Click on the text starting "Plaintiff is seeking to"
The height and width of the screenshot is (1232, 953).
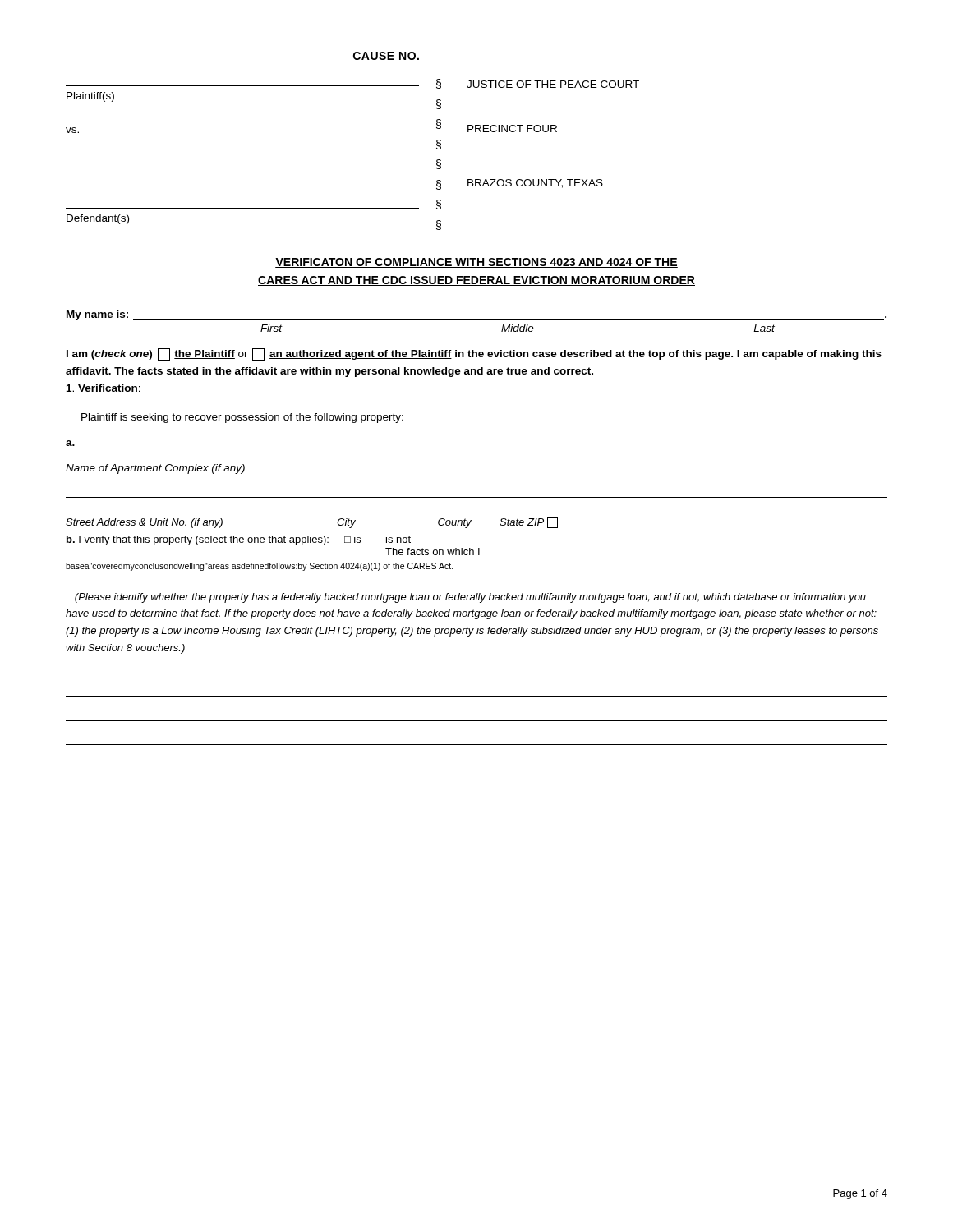(476, 490)
